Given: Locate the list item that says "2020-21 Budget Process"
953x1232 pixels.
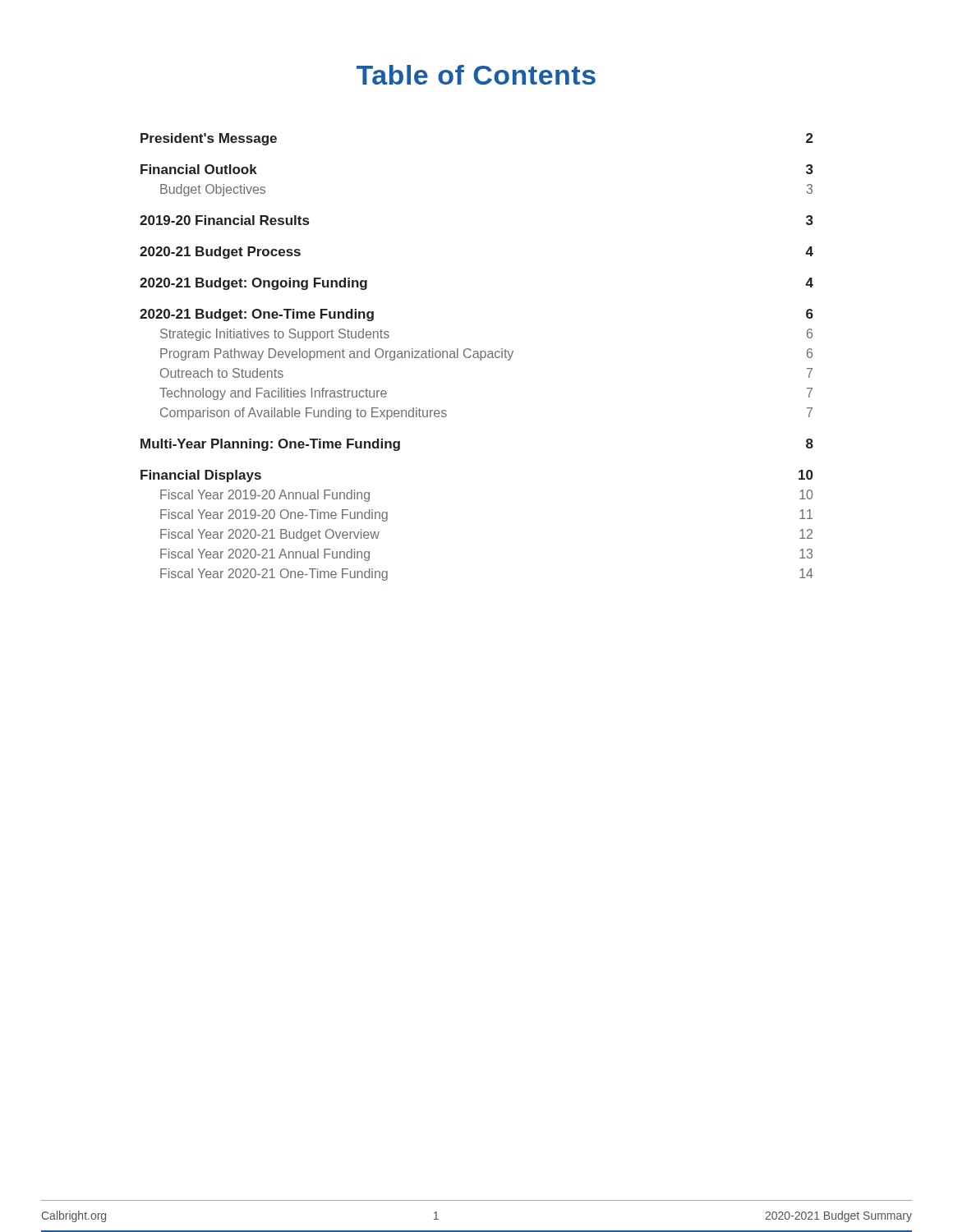Looking at the screenshot, I should 216,253.
